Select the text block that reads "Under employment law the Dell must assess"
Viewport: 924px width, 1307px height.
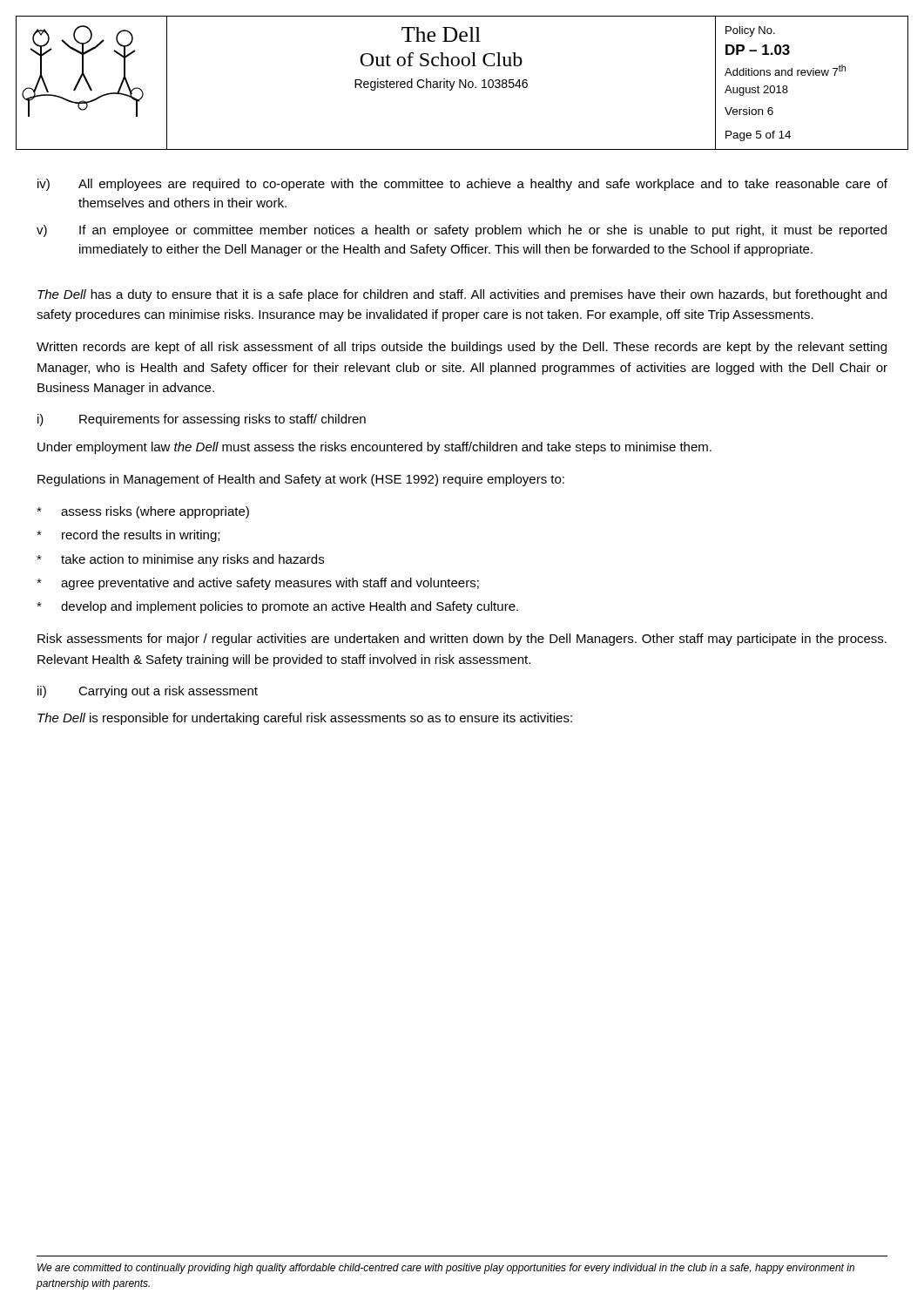[374, 446]
